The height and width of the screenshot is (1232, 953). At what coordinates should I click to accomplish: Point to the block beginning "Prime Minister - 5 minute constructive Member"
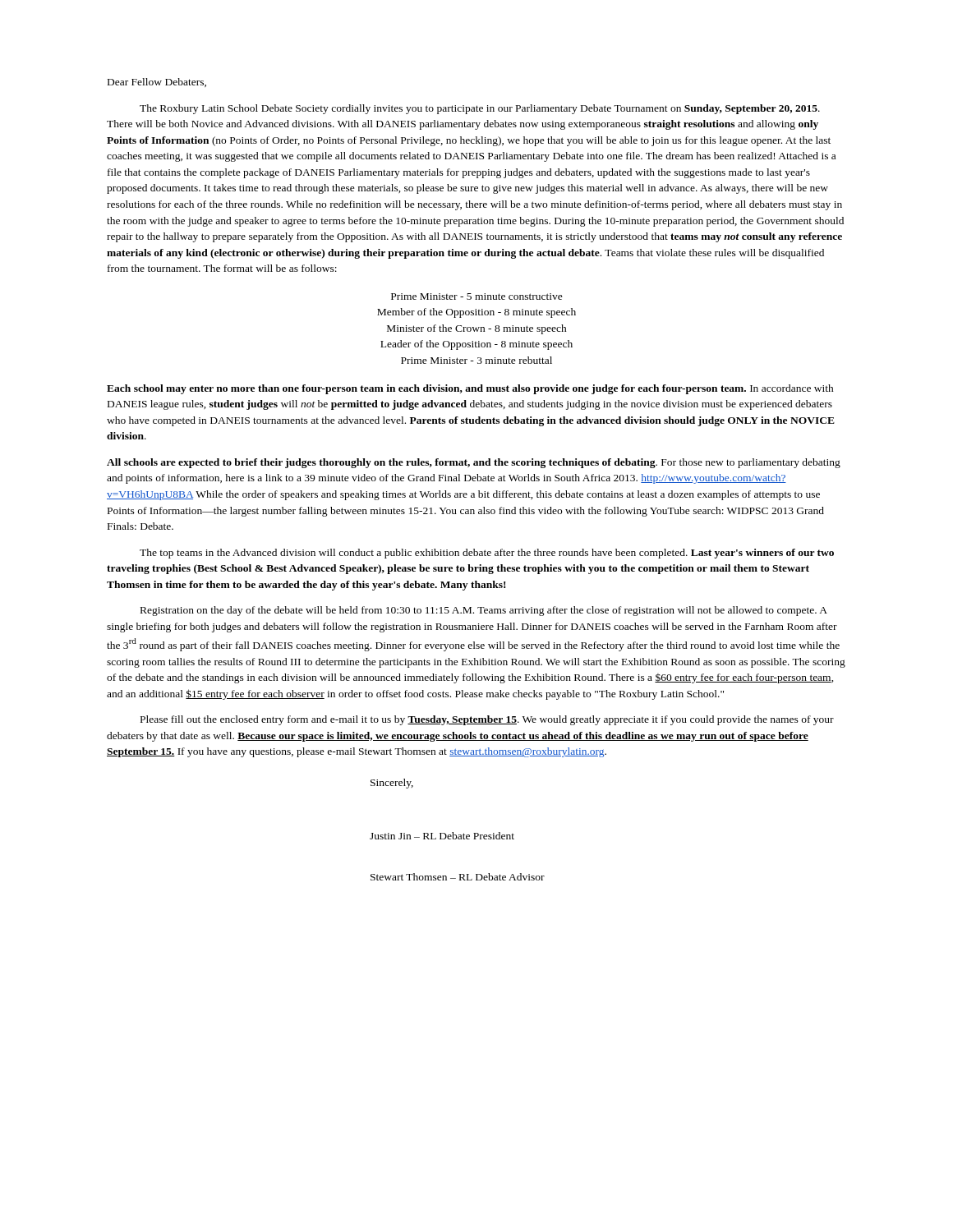click(x=476, y=328)
